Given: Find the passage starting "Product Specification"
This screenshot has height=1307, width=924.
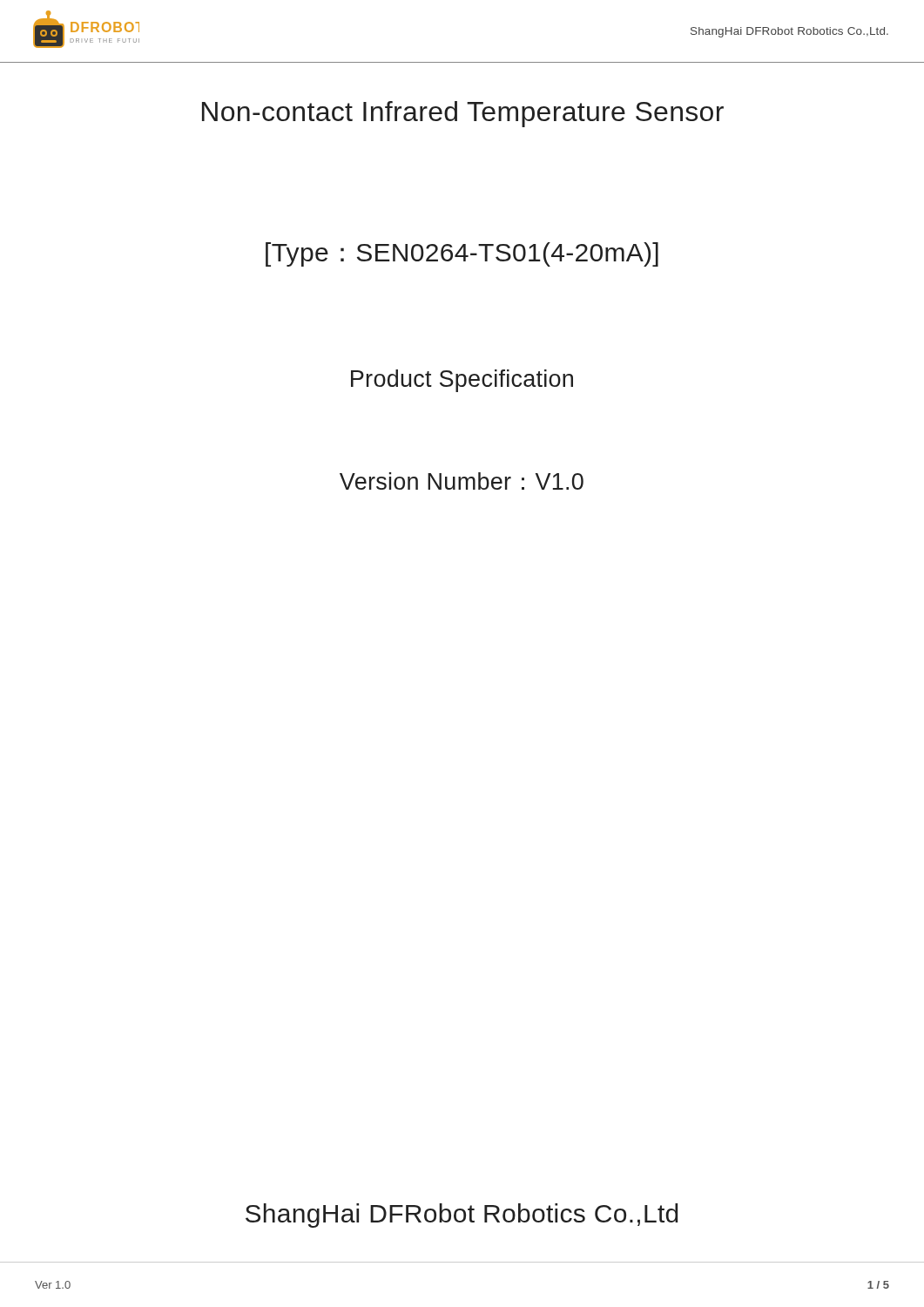Looking at the screenshot, I should [x=462, y=379].
